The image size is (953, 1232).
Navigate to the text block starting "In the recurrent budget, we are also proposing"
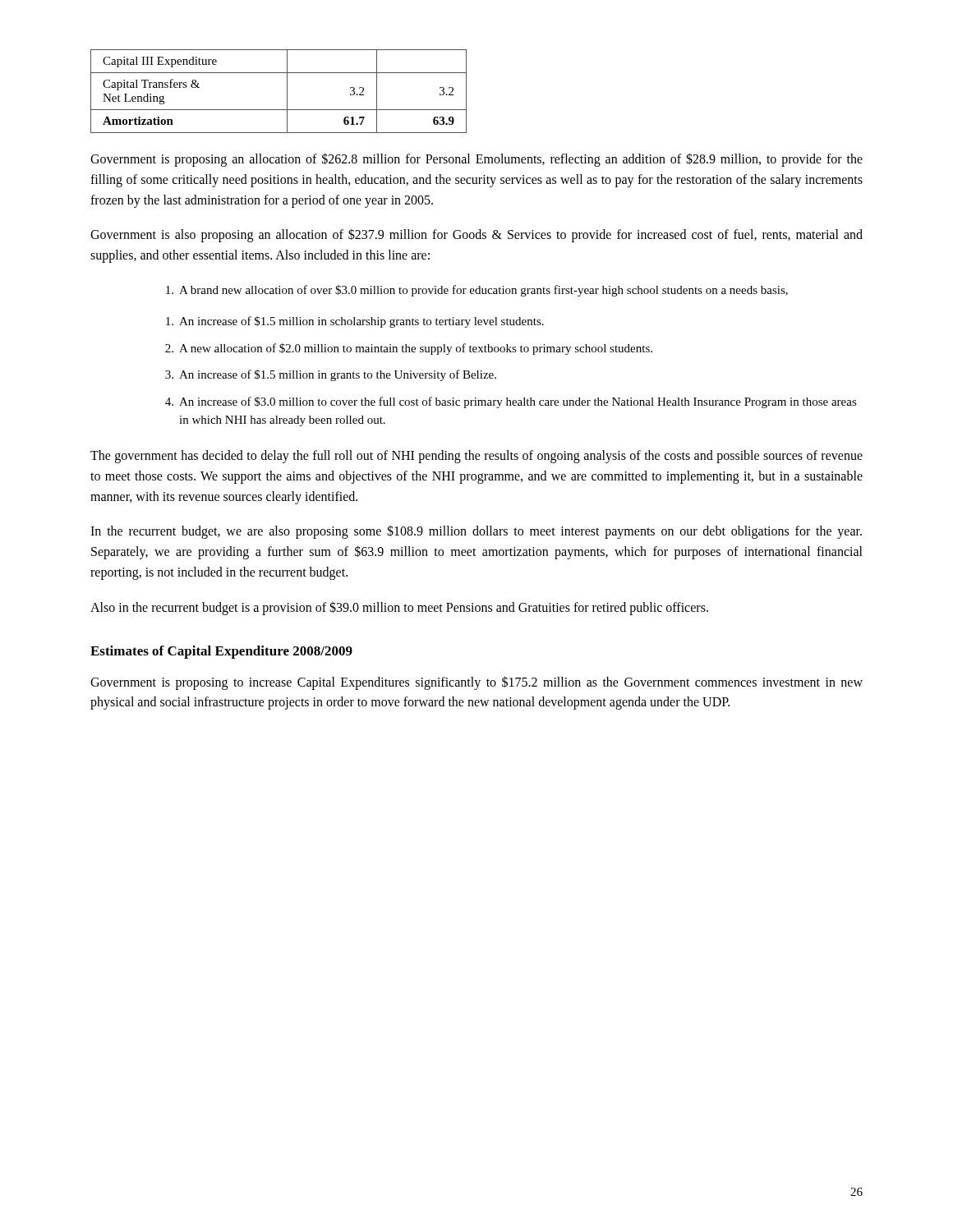(476, 552)
